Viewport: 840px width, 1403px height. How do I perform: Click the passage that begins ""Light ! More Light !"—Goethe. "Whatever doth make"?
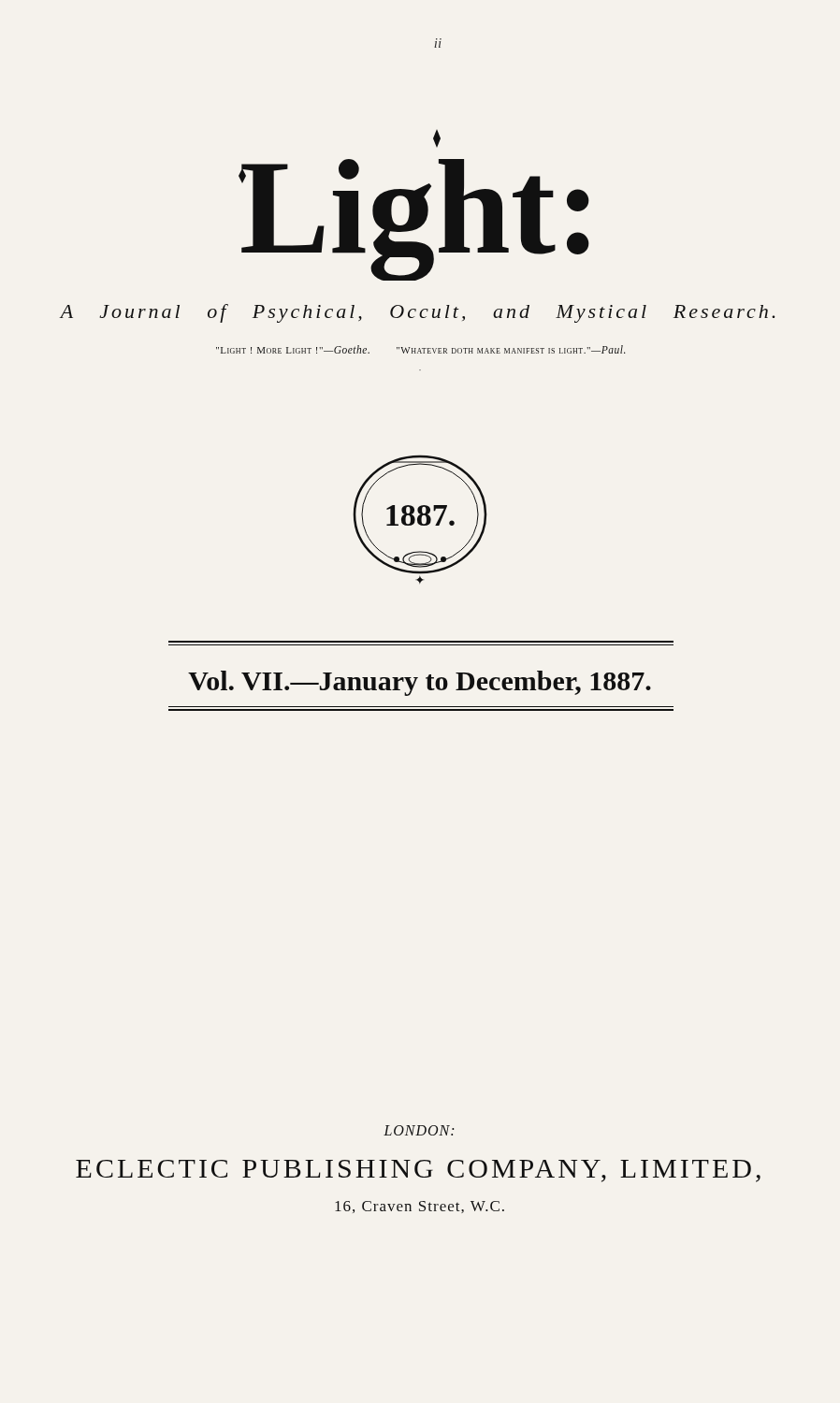(421, 350)
